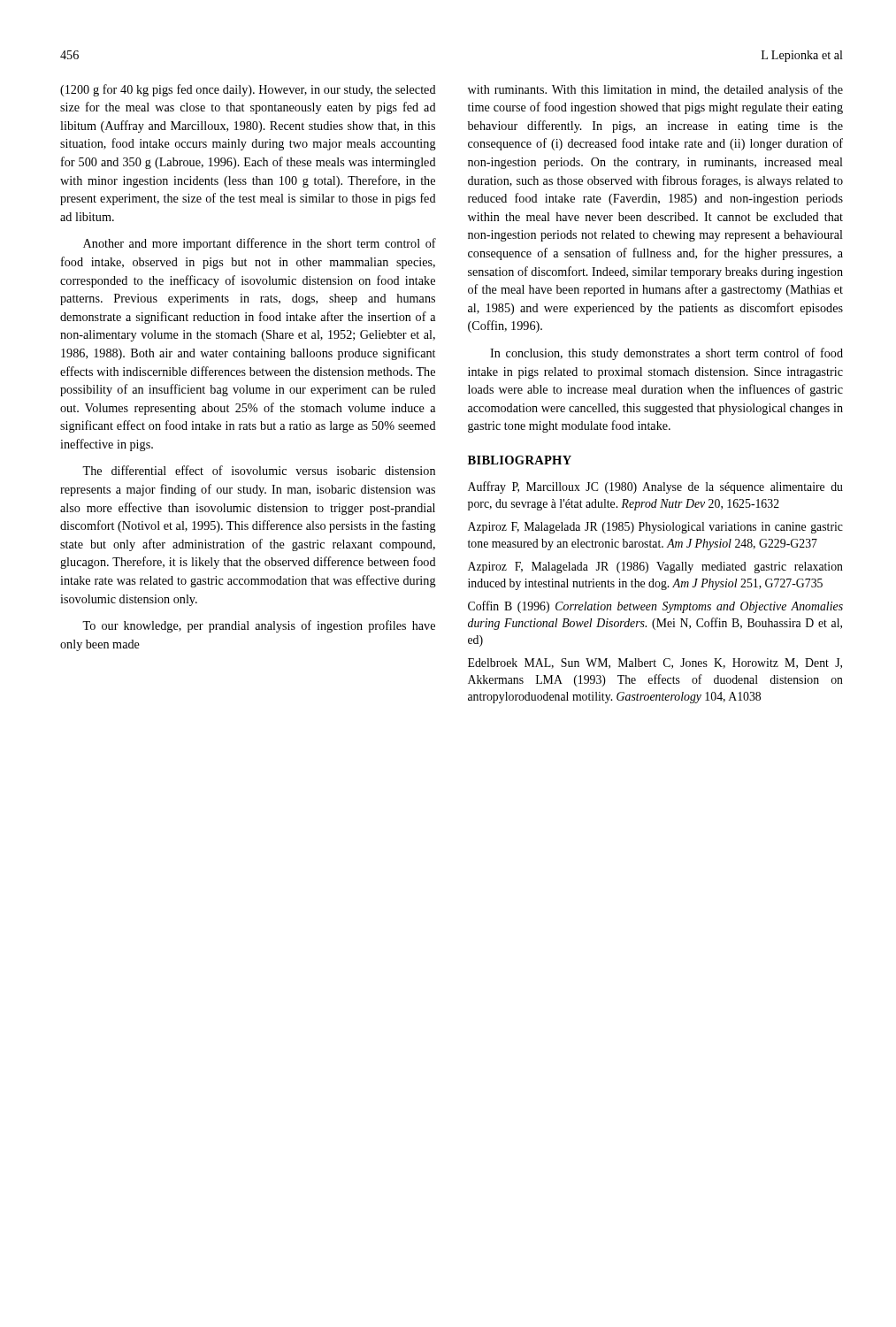This screenshot has width=896, height=1327.
Task: Locate the passage starting "Edelbroek MAL, Sun WM, Malbert C, Jones K,"
Action: 655,680
